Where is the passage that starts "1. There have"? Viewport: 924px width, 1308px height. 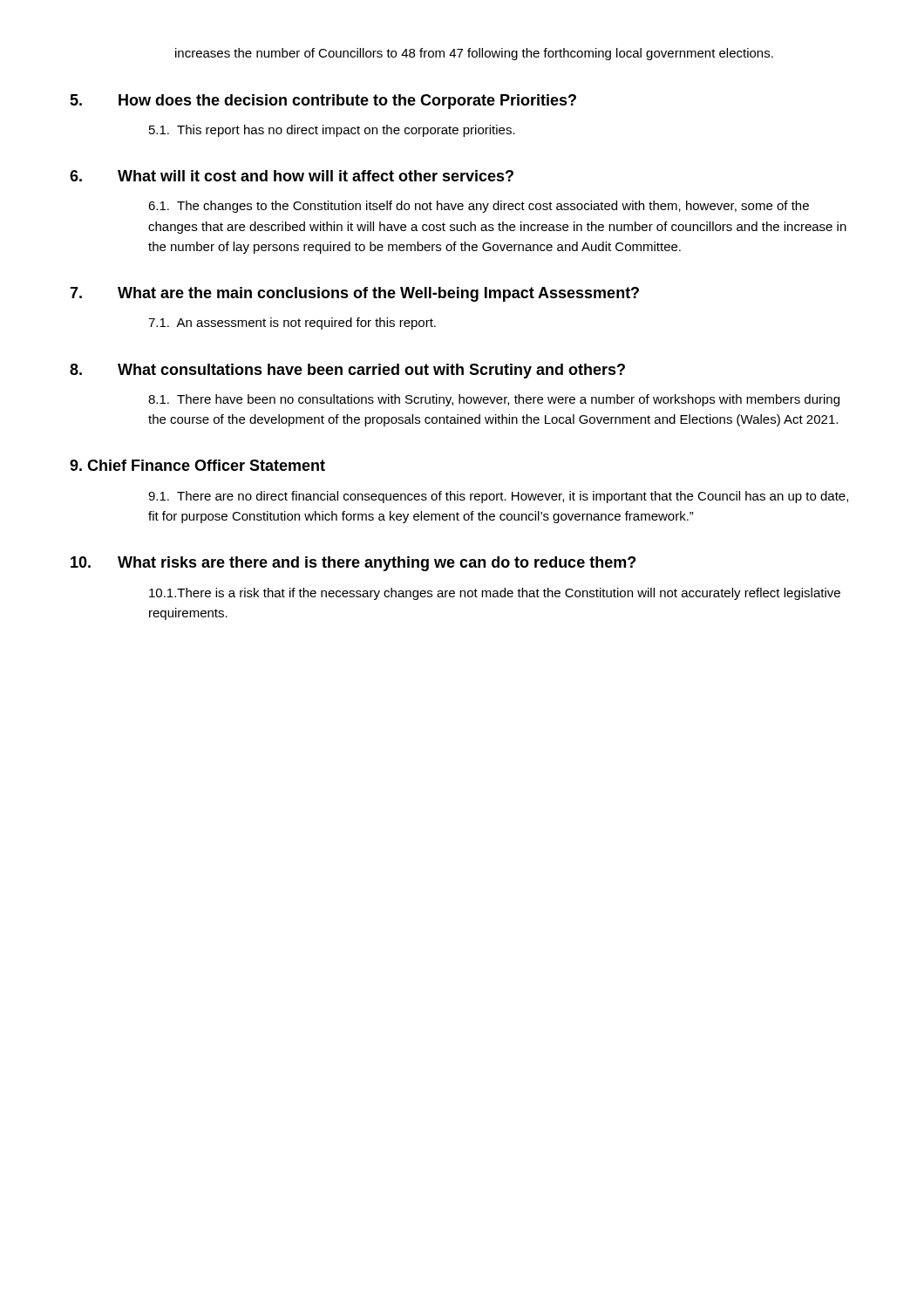click(494, 409)
